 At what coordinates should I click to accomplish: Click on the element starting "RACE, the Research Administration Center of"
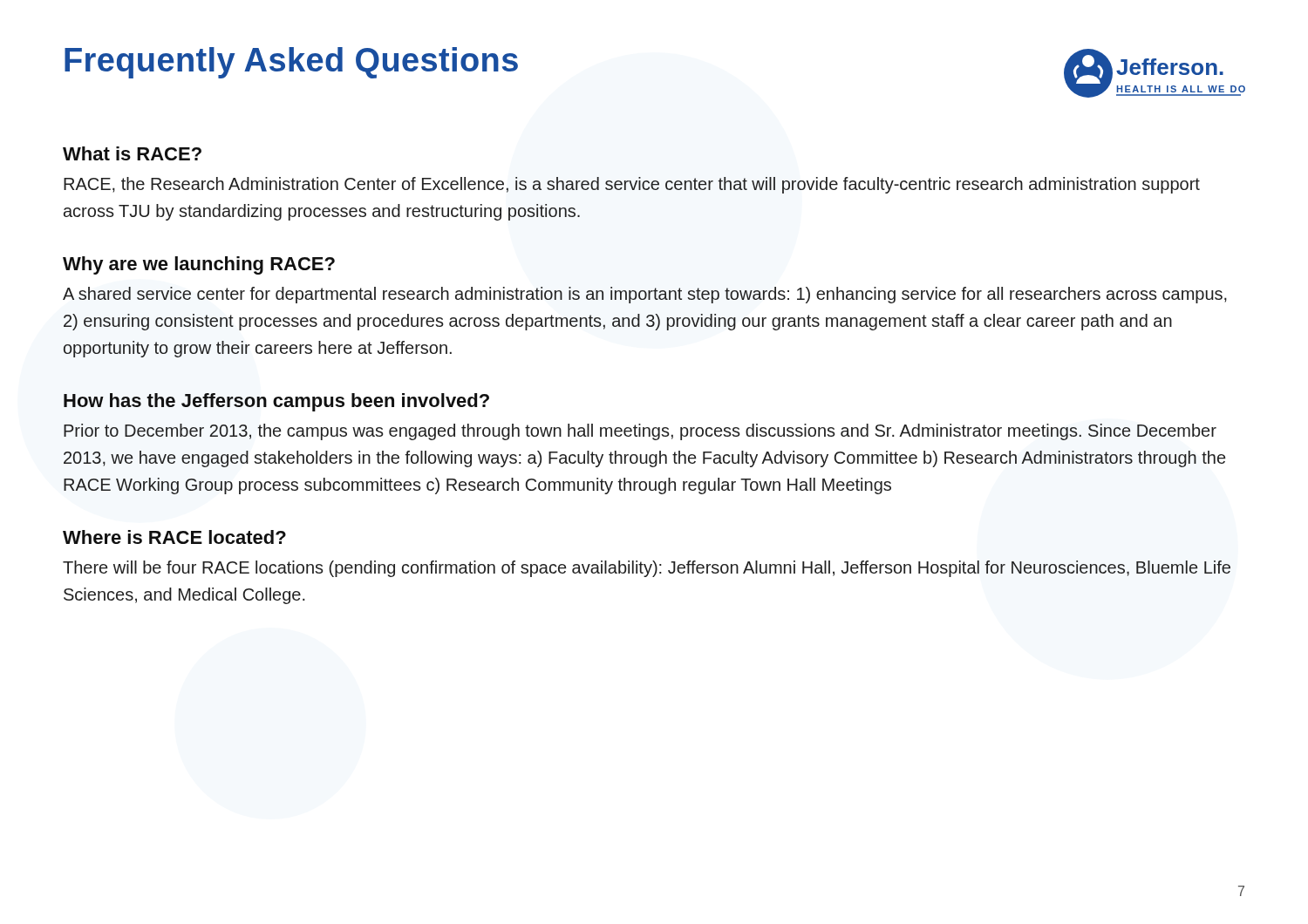tap(631, 197)
